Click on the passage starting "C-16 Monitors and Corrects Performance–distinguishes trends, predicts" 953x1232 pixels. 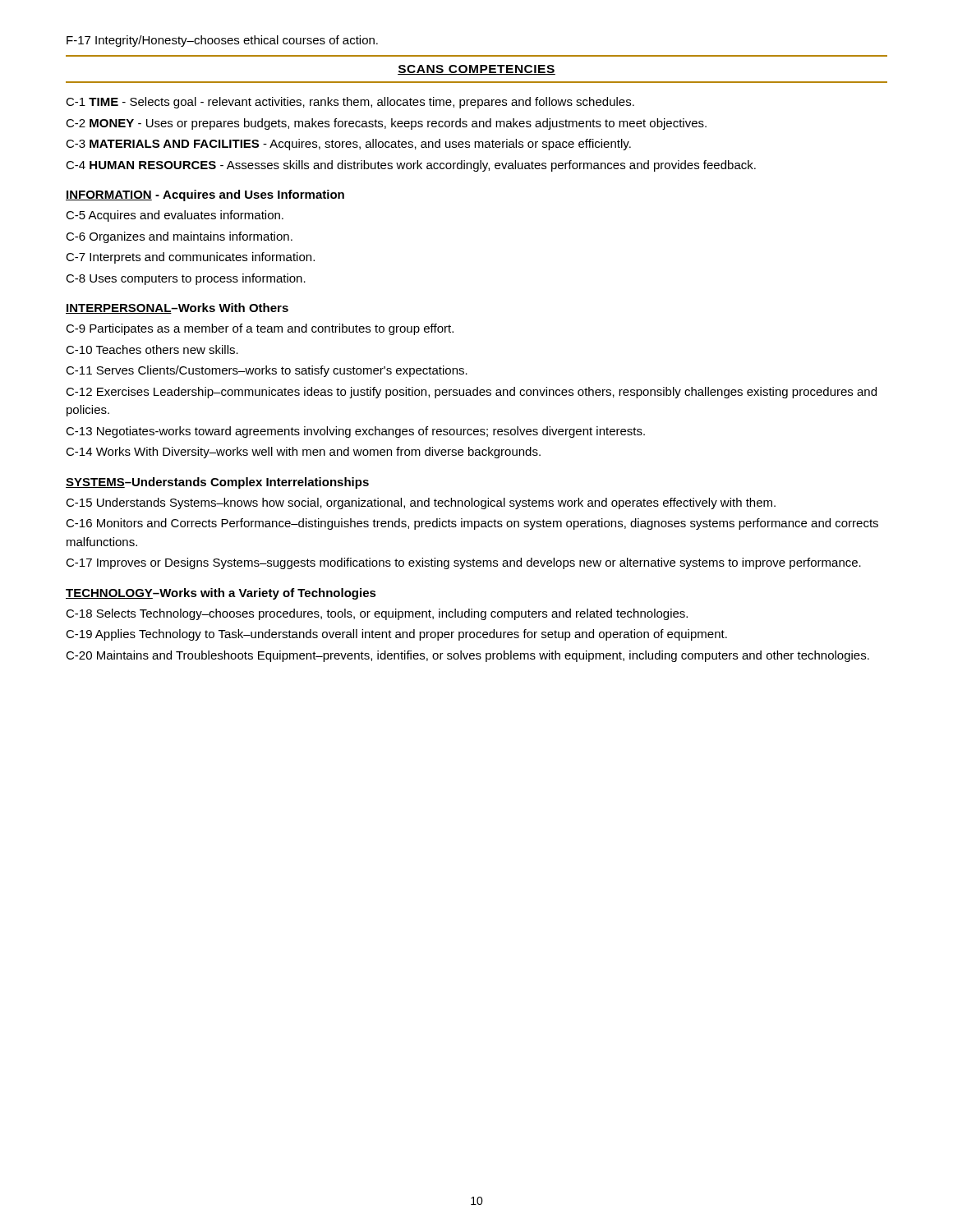472,532
